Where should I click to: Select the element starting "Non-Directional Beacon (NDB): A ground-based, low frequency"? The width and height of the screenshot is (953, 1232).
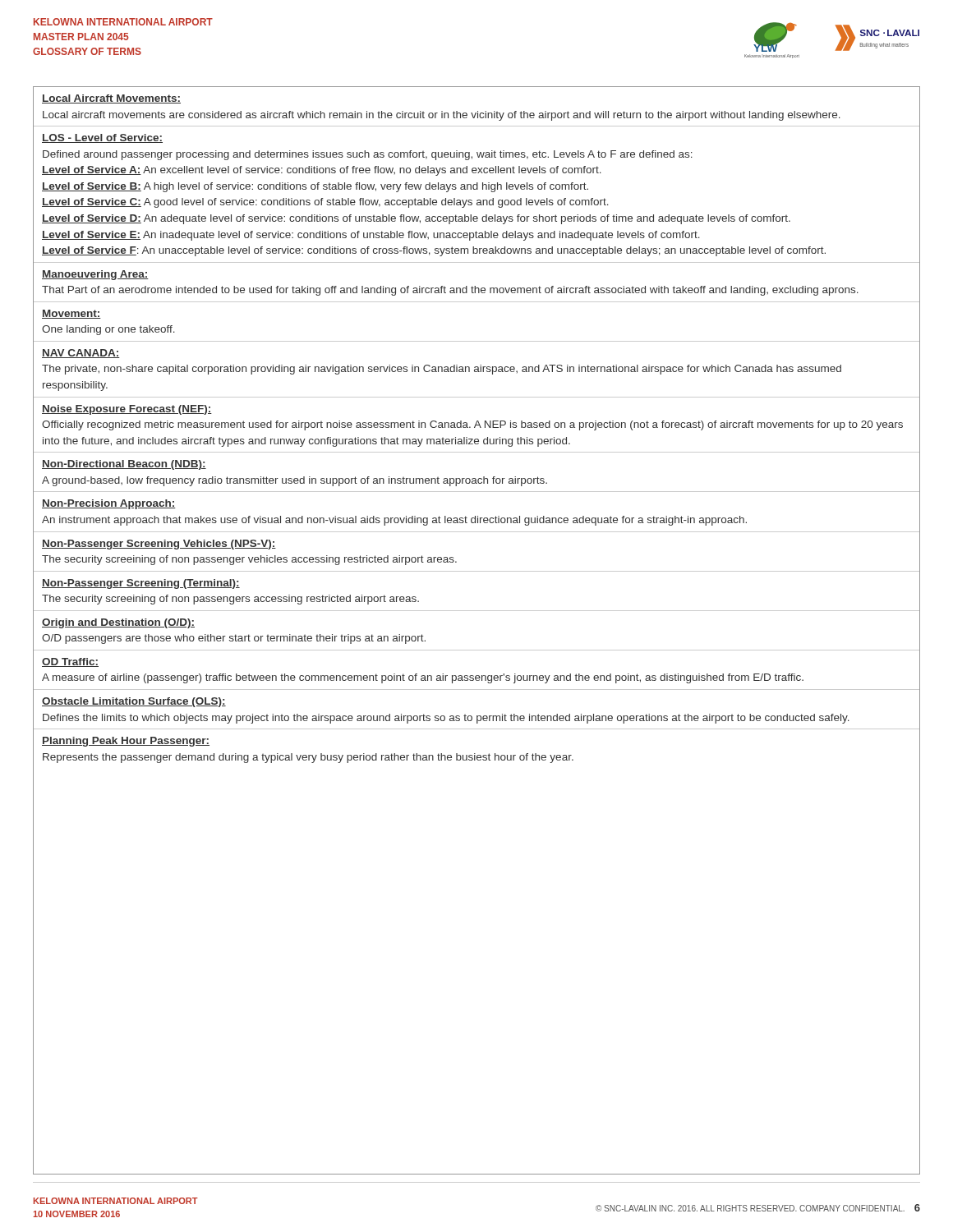click(295, 472)
